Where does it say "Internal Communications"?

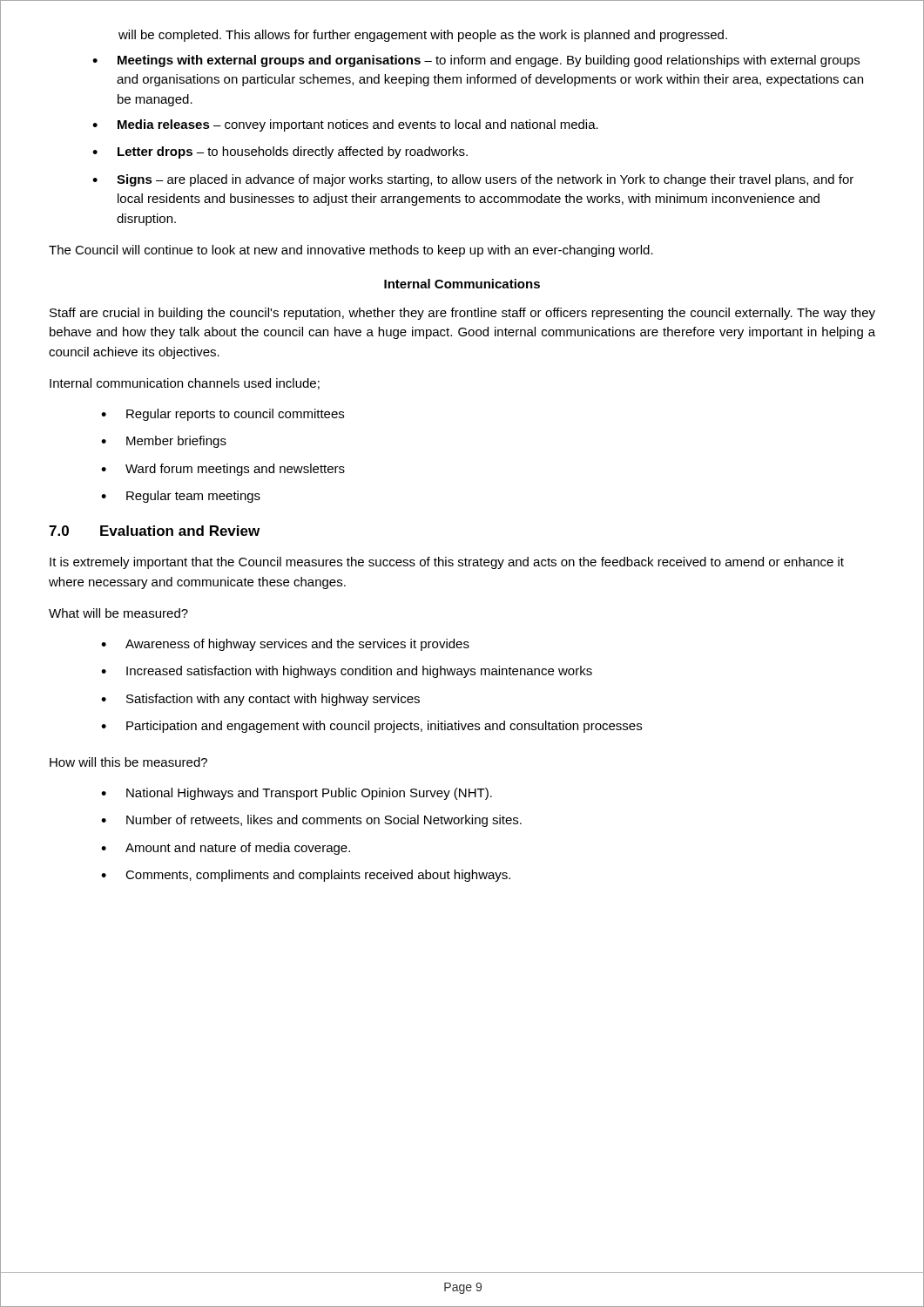(462, 283)
